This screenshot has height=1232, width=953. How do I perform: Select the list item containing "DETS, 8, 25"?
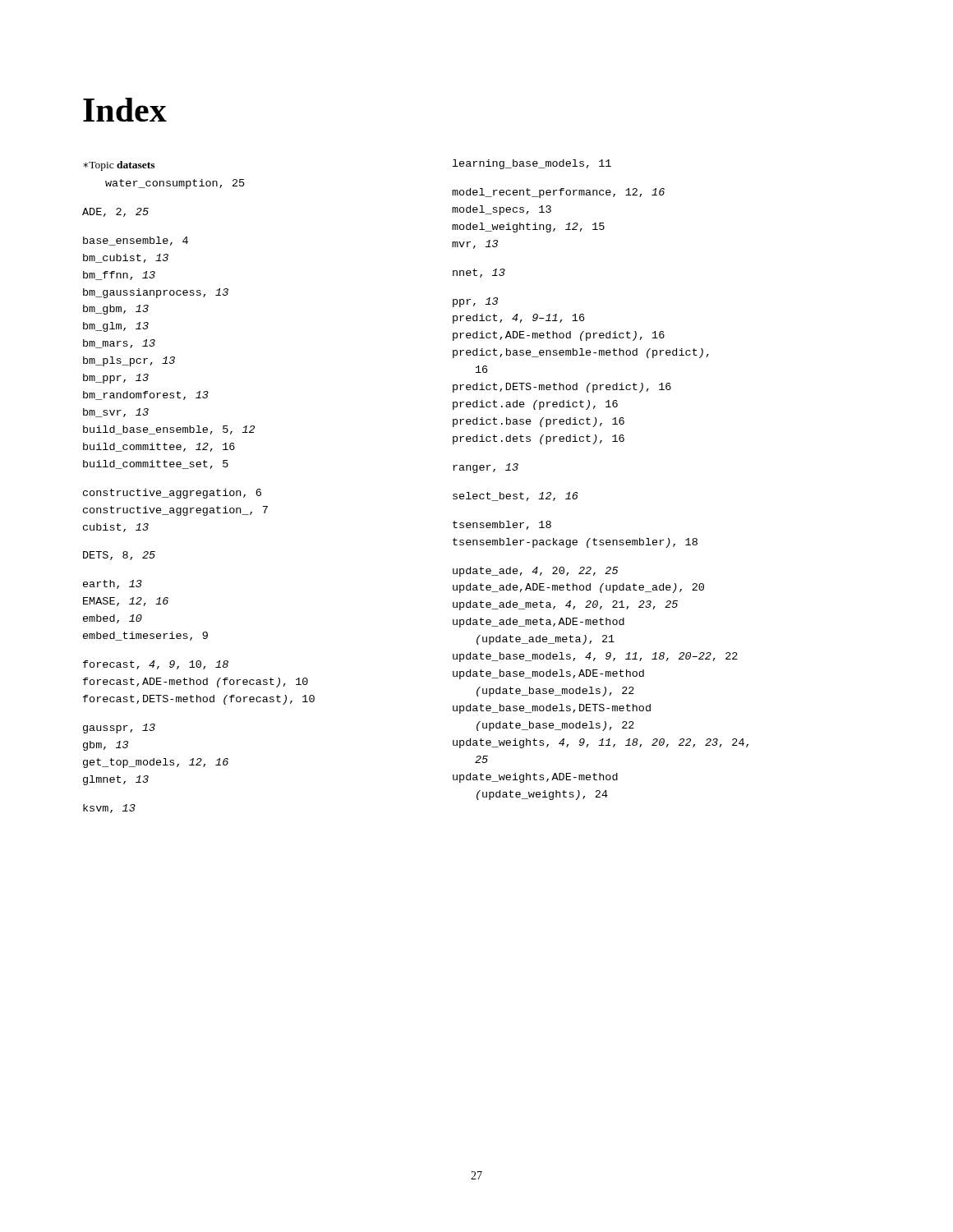[119, 556]
